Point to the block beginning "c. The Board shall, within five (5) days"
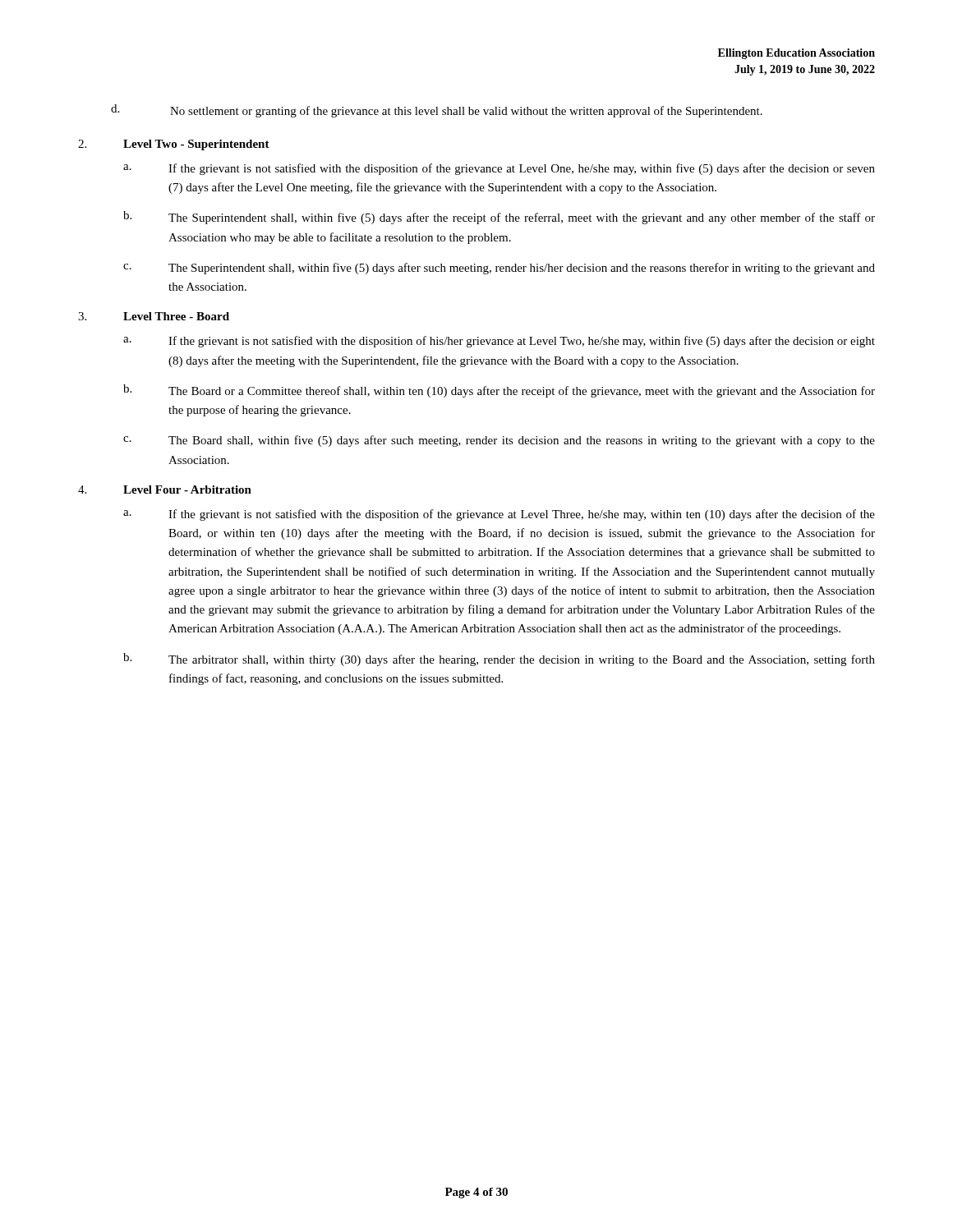The image size is (953, 1232). tap(499, 451)
